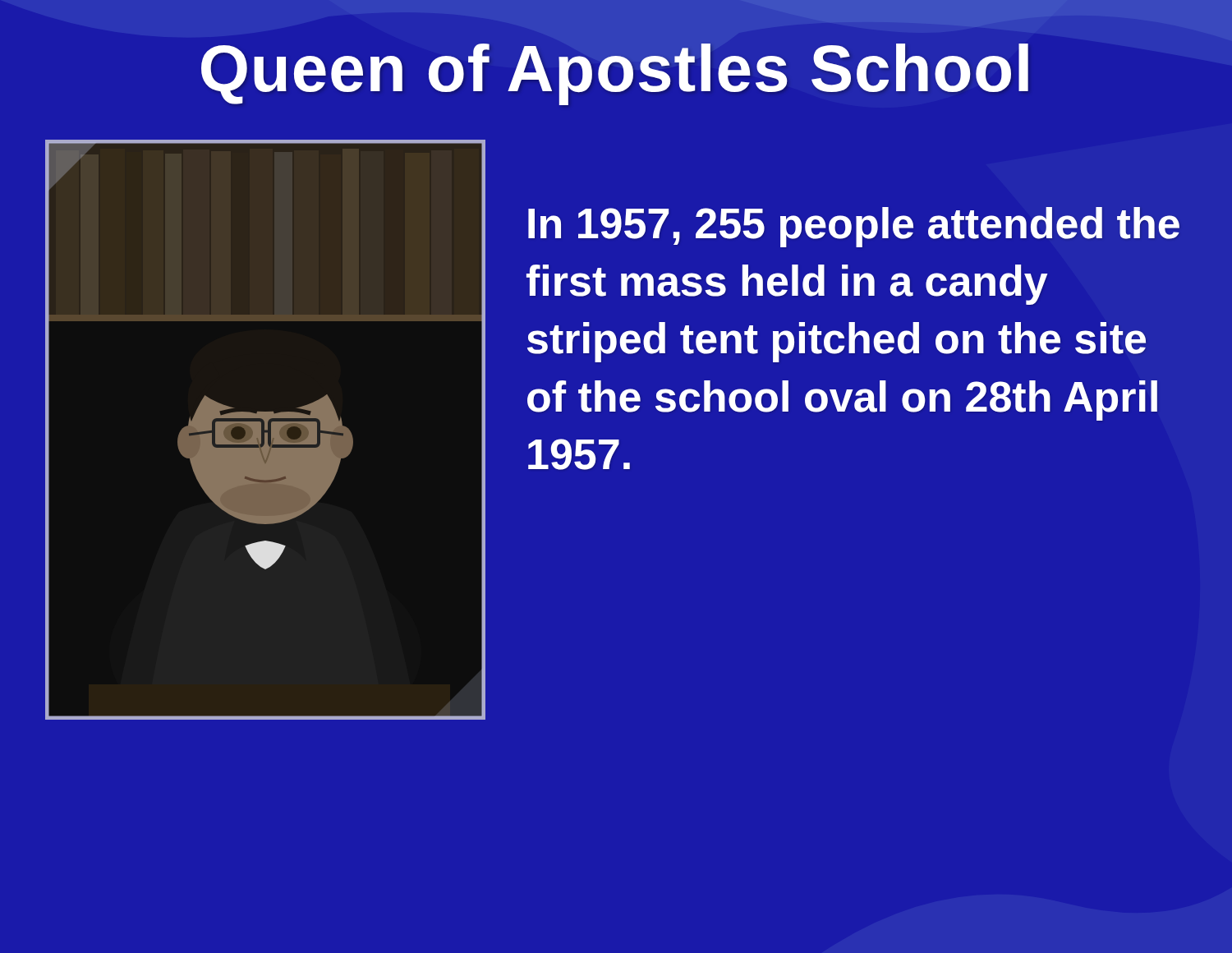Viewport: 1232px width, 953px height.
Task: Point to "Queen of Apostles School"
Action: pos(616,69)
